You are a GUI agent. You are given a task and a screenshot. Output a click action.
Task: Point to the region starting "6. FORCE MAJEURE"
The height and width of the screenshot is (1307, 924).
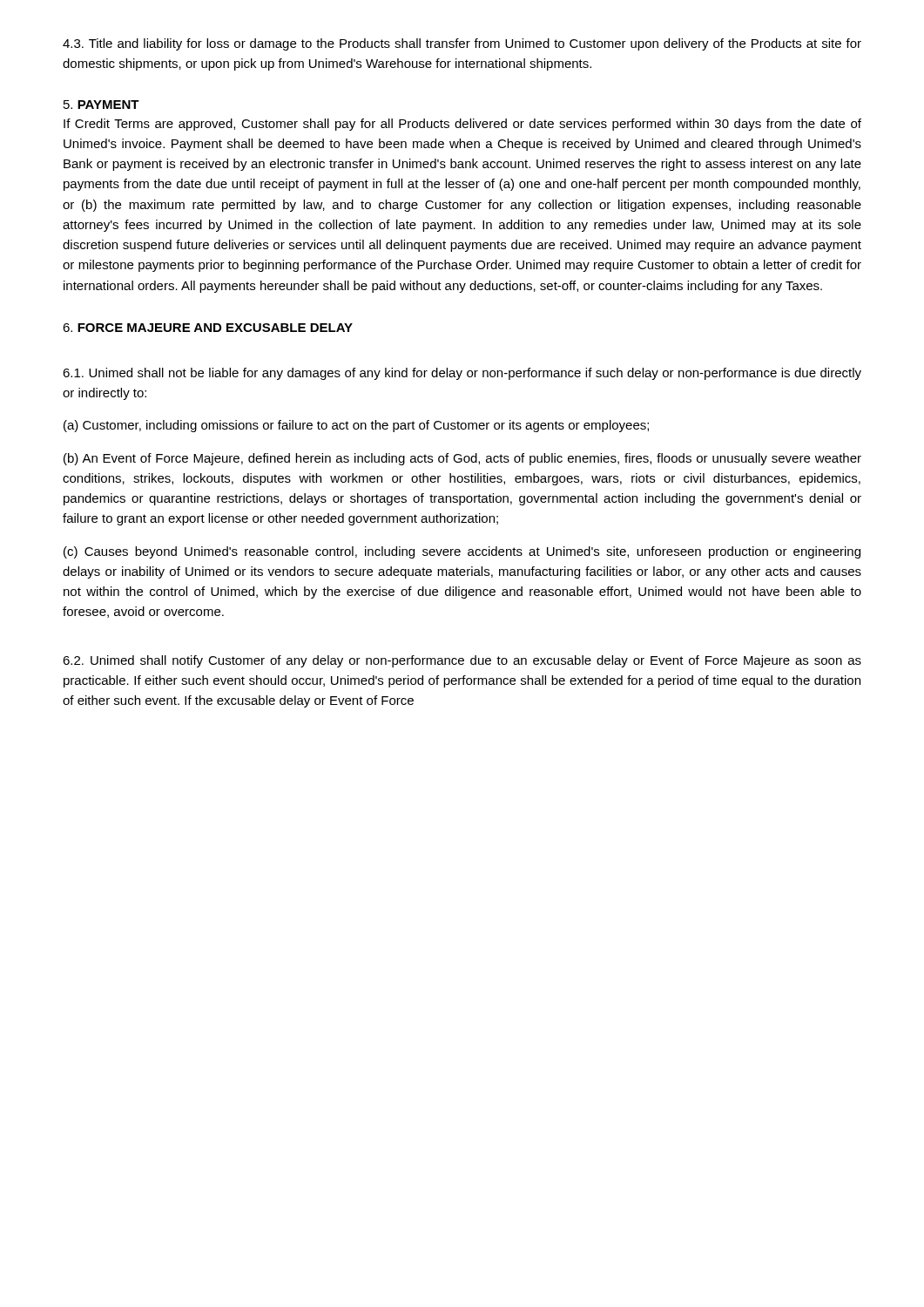[208, 327]
